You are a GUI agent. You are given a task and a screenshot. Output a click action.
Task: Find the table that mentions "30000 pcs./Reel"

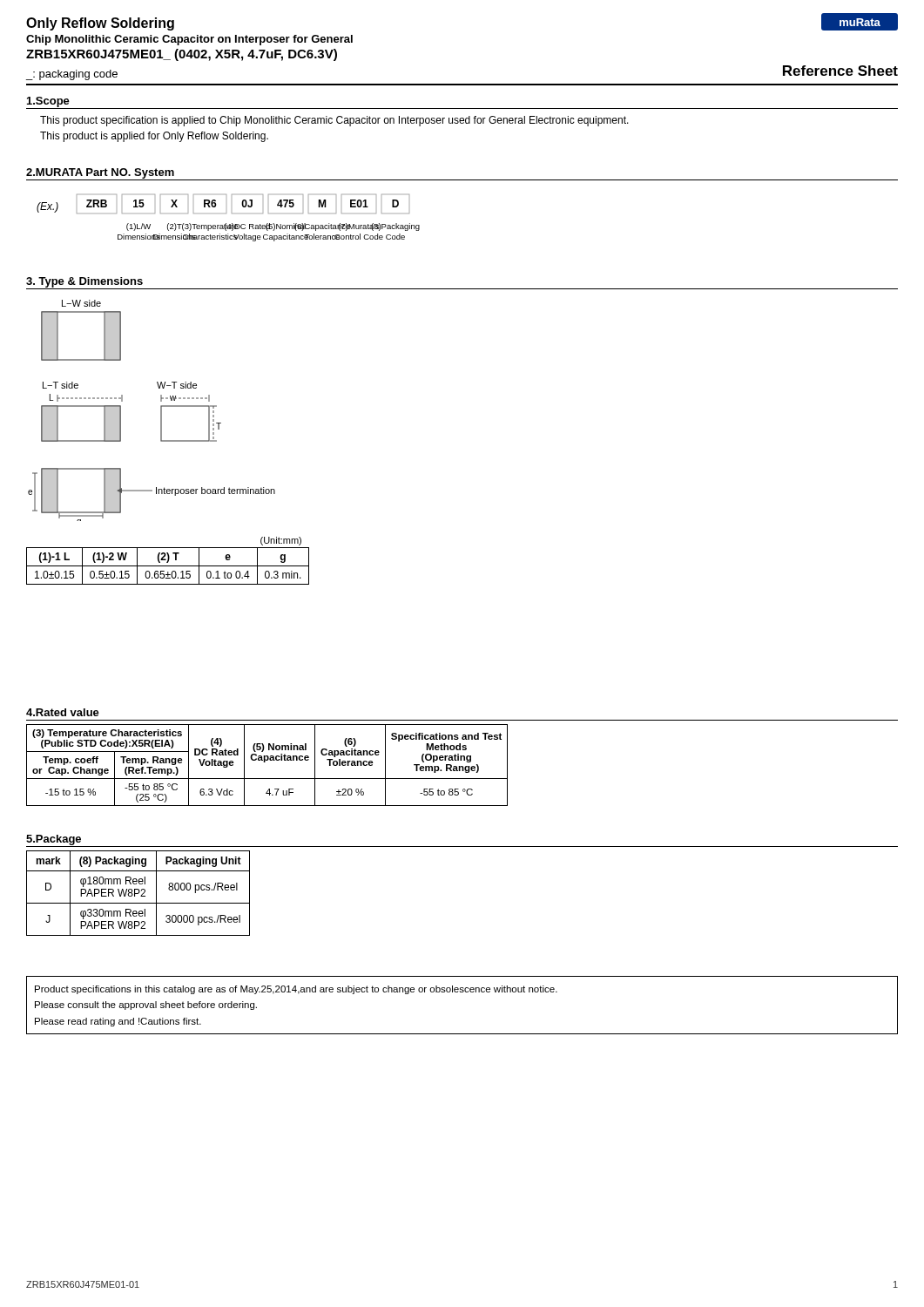point(462,893)
